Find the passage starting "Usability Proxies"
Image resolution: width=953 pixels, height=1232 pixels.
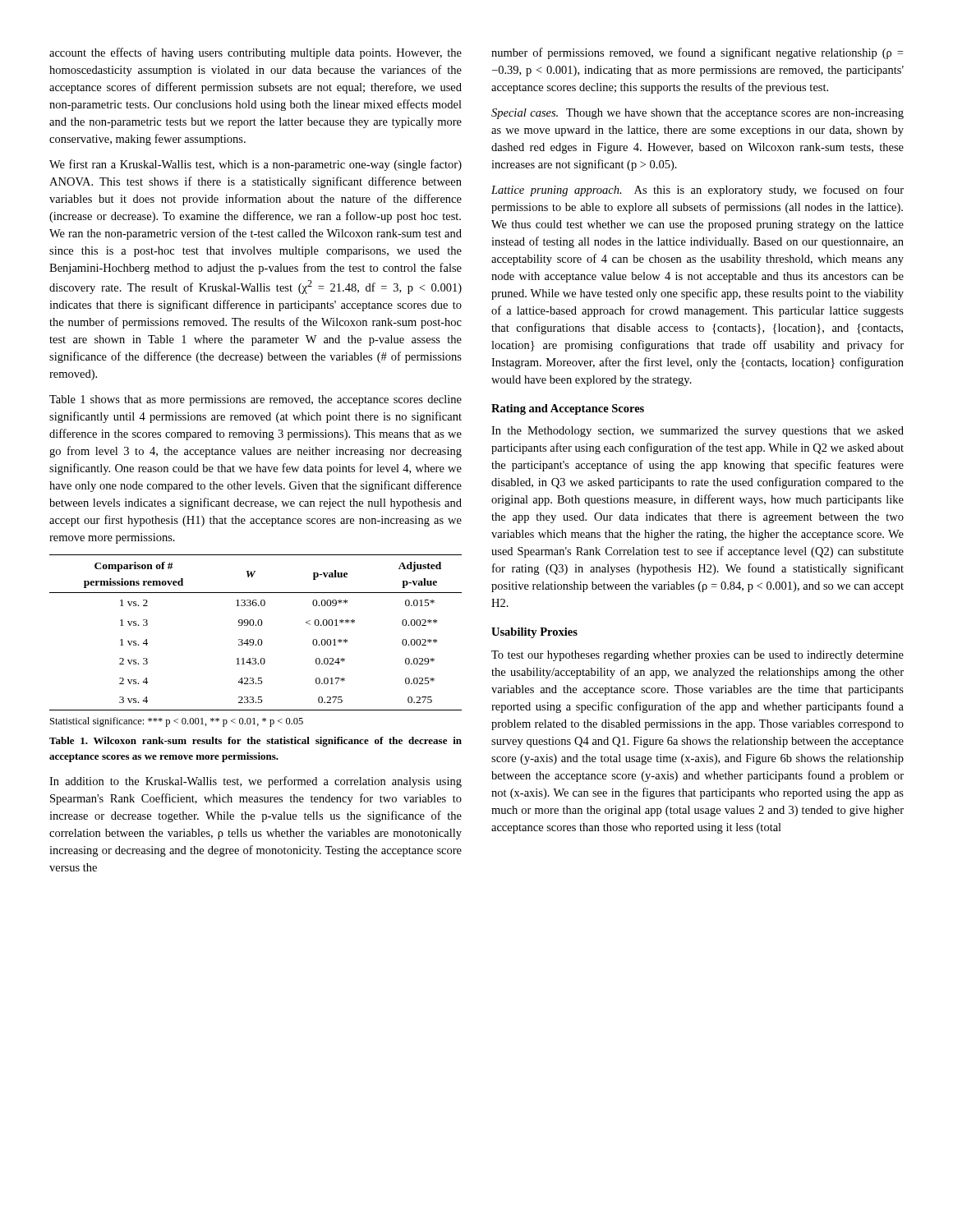tap(534, 633)
